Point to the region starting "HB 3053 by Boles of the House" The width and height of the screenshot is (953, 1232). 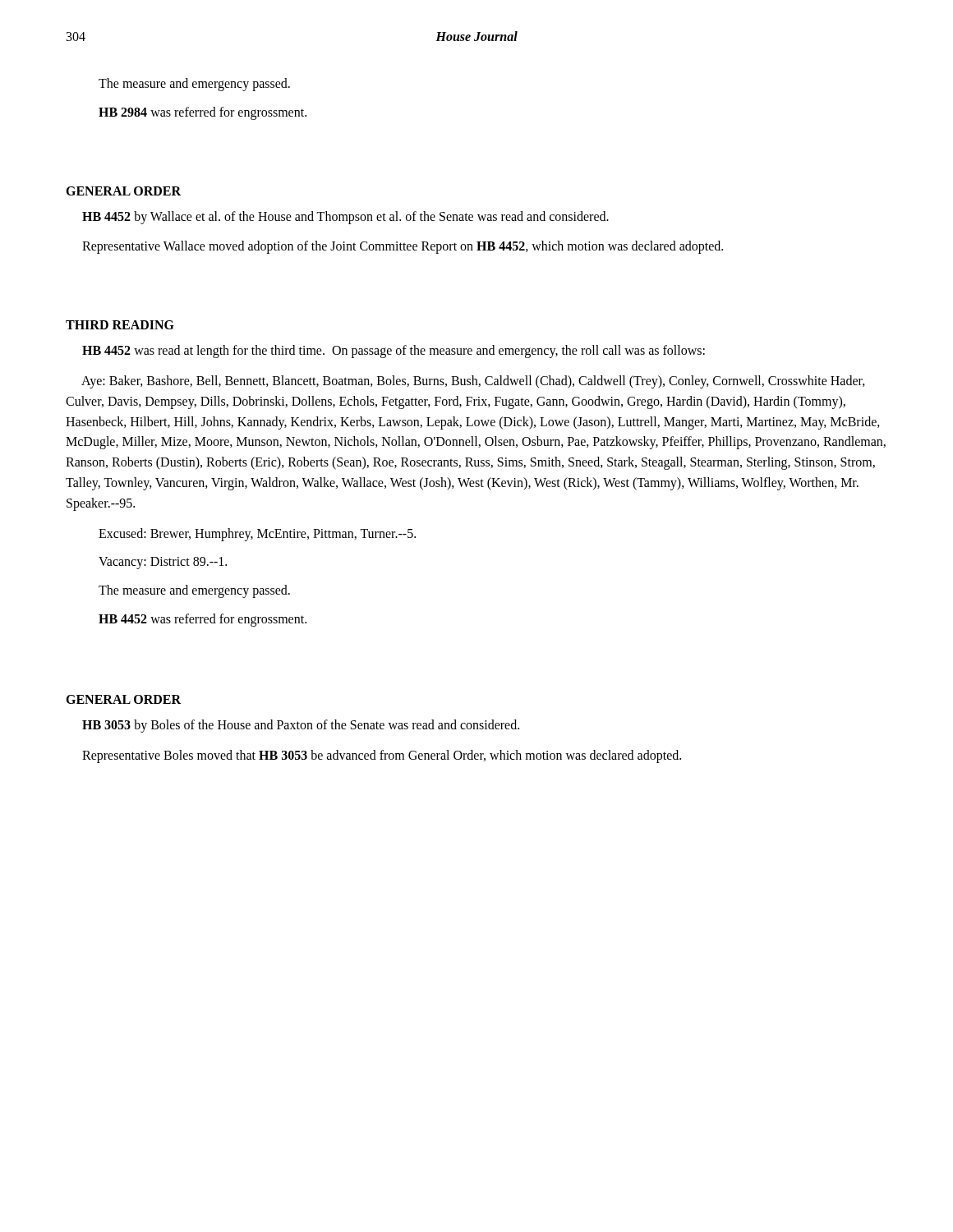(x=293, y=725)
